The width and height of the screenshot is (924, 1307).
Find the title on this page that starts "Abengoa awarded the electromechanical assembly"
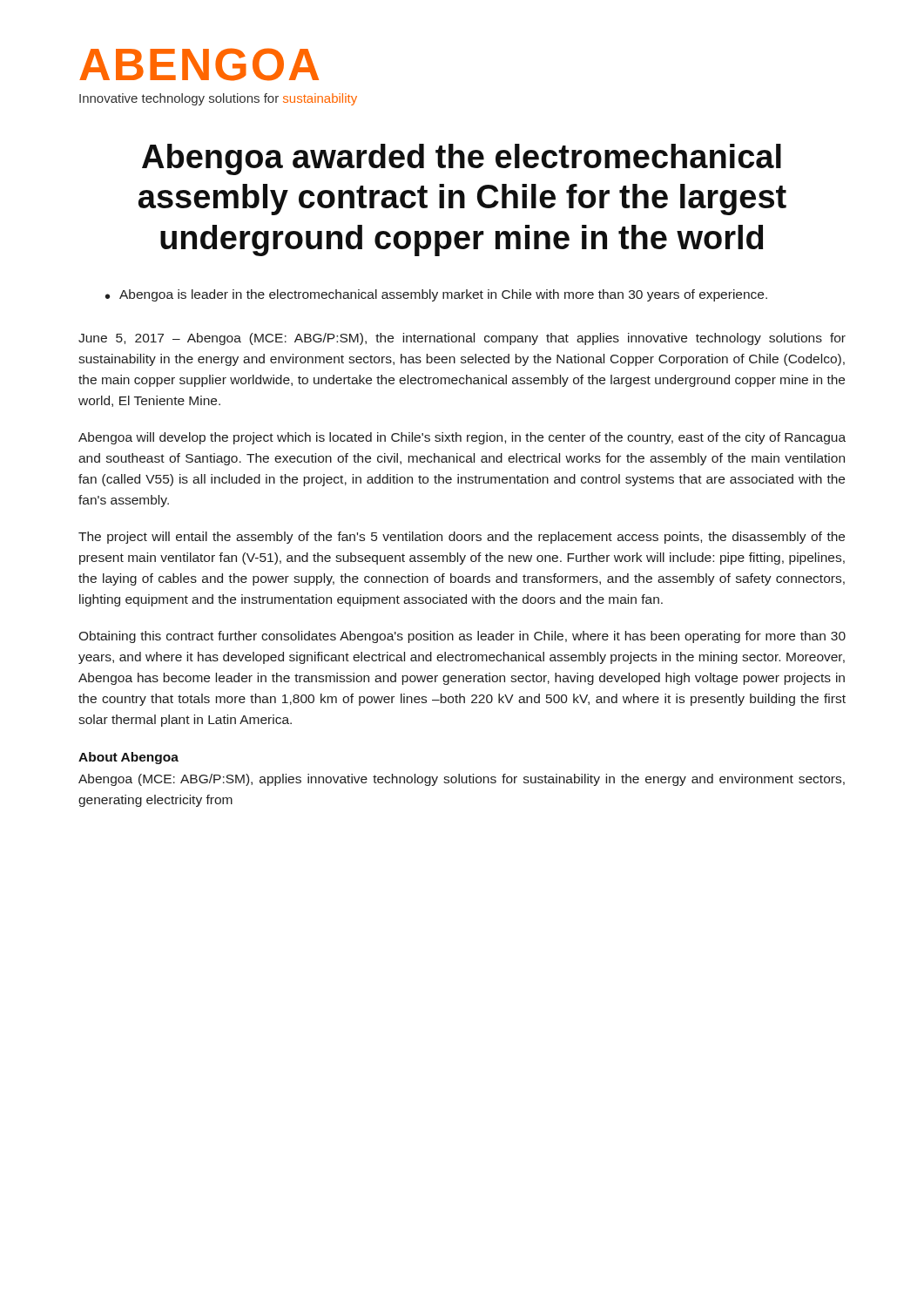coord(462,197)
